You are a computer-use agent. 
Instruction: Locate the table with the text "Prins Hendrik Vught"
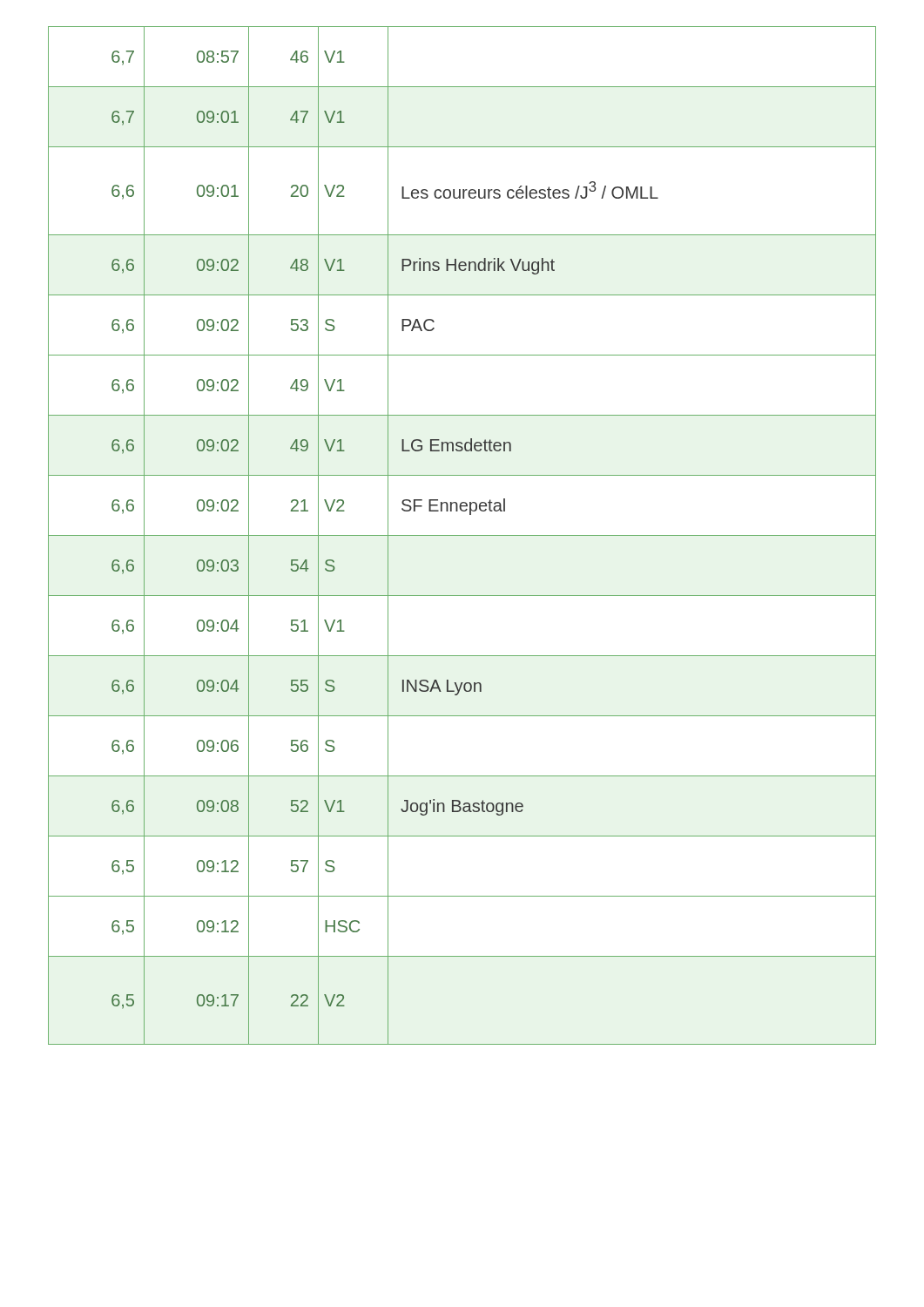(462, 535)
